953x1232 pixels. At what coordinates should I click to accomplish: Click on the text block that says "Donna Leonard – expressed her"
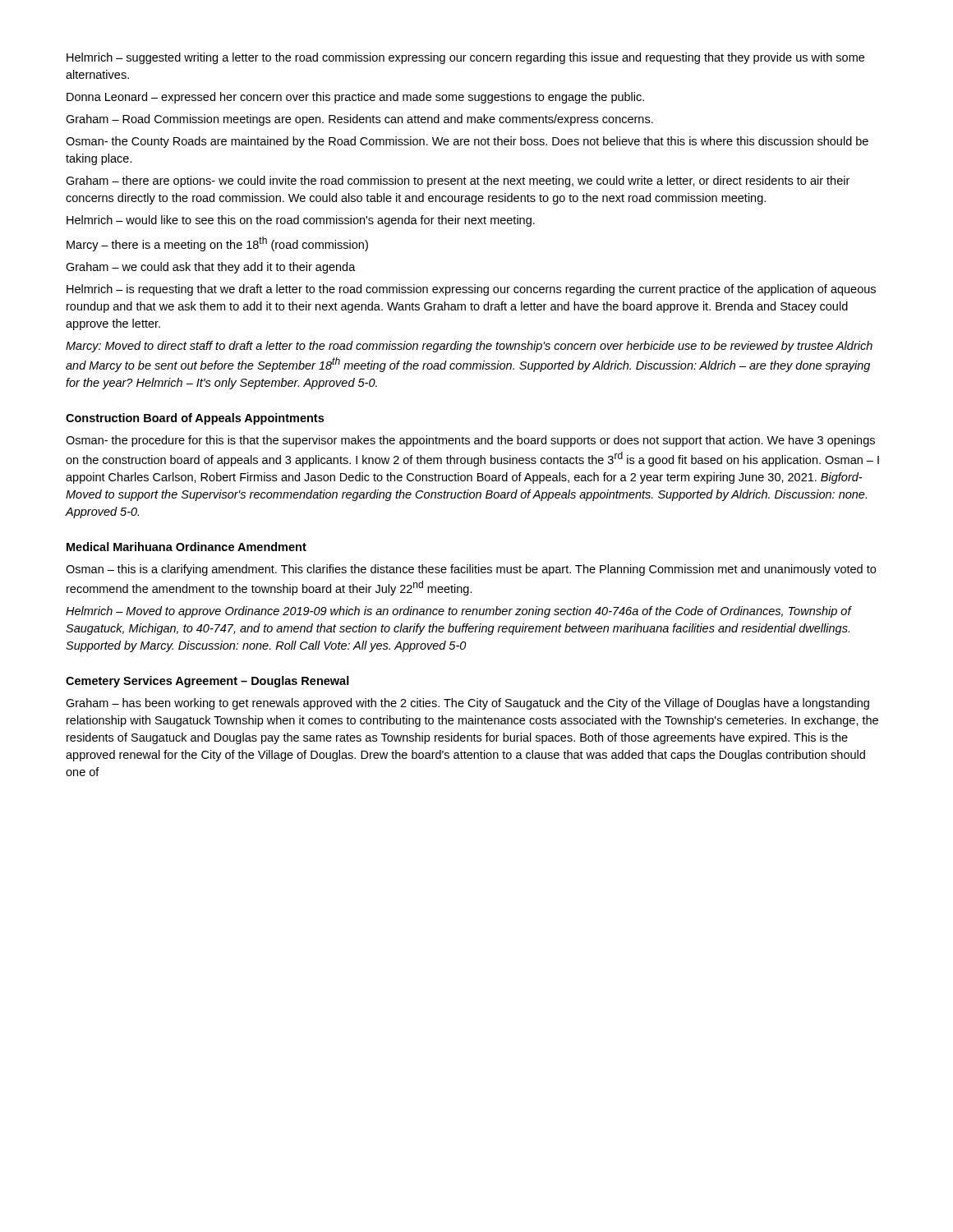(476, 97)
